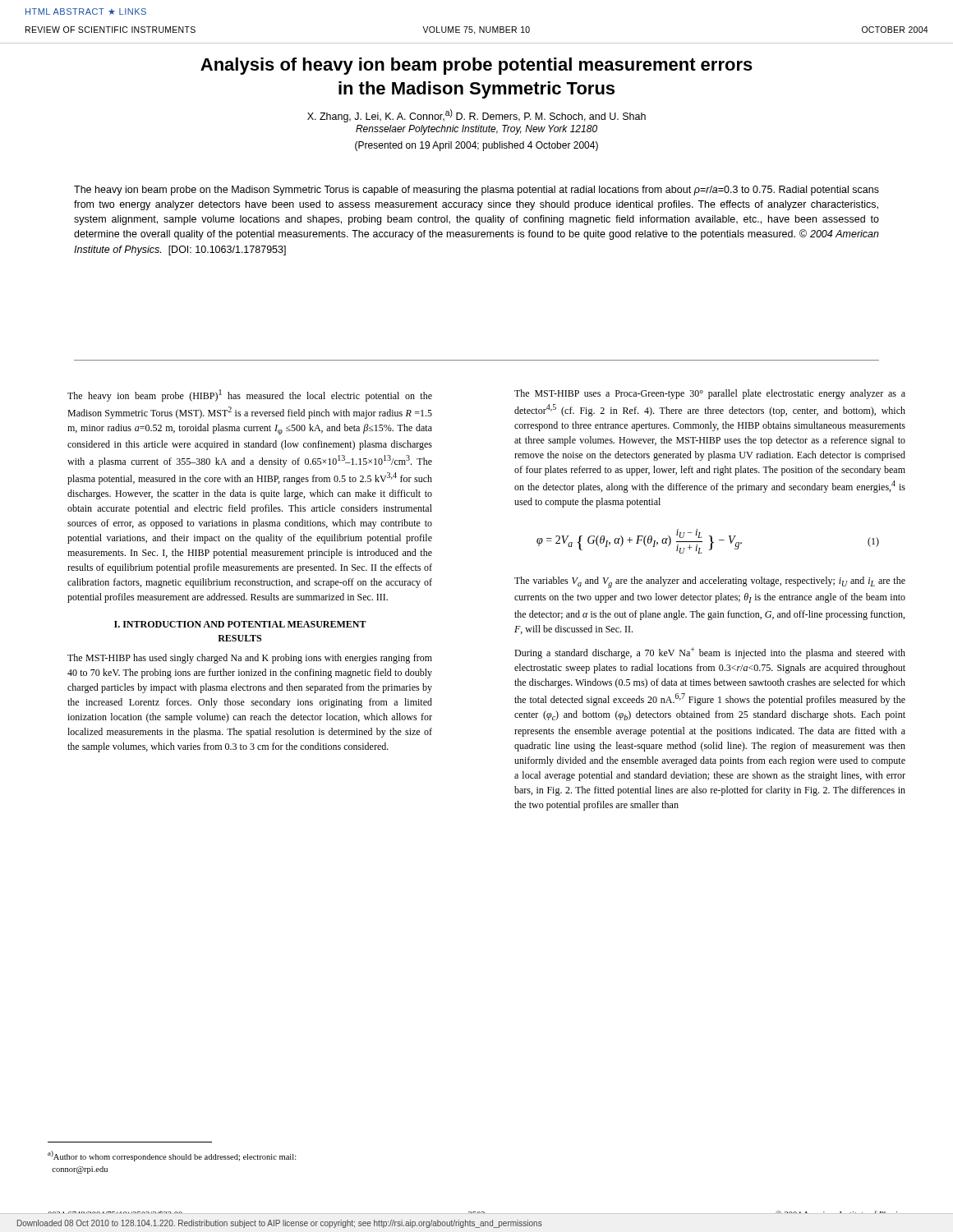Locate the text block with the text "Rensselaer Polytechnic Institute, Troy, New"
Image resolution: width=953 pixels, height=1232 pixels.
coord(476,129)
